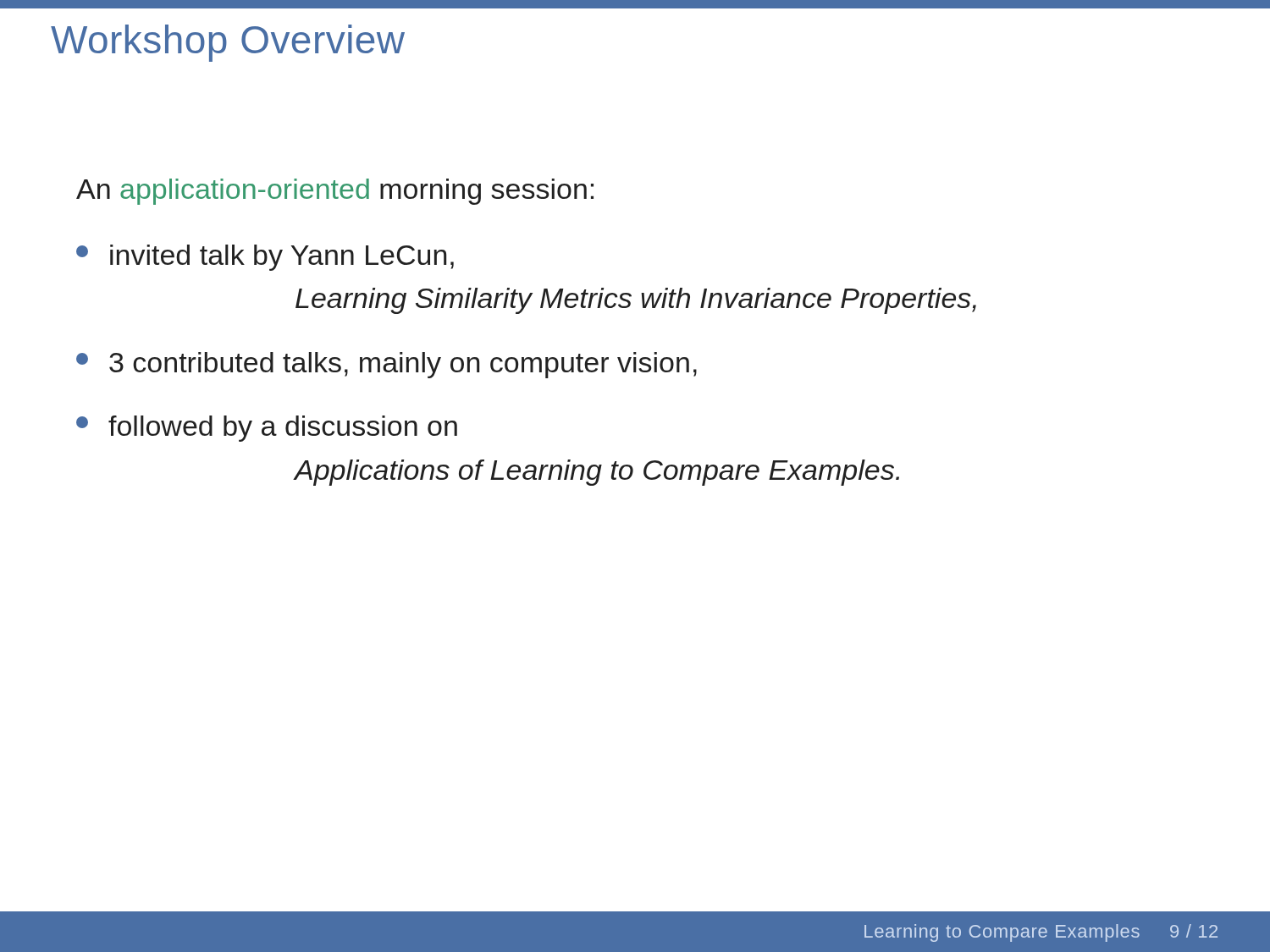Click on the region starting "invited talk by"

(x=265, y=258)
